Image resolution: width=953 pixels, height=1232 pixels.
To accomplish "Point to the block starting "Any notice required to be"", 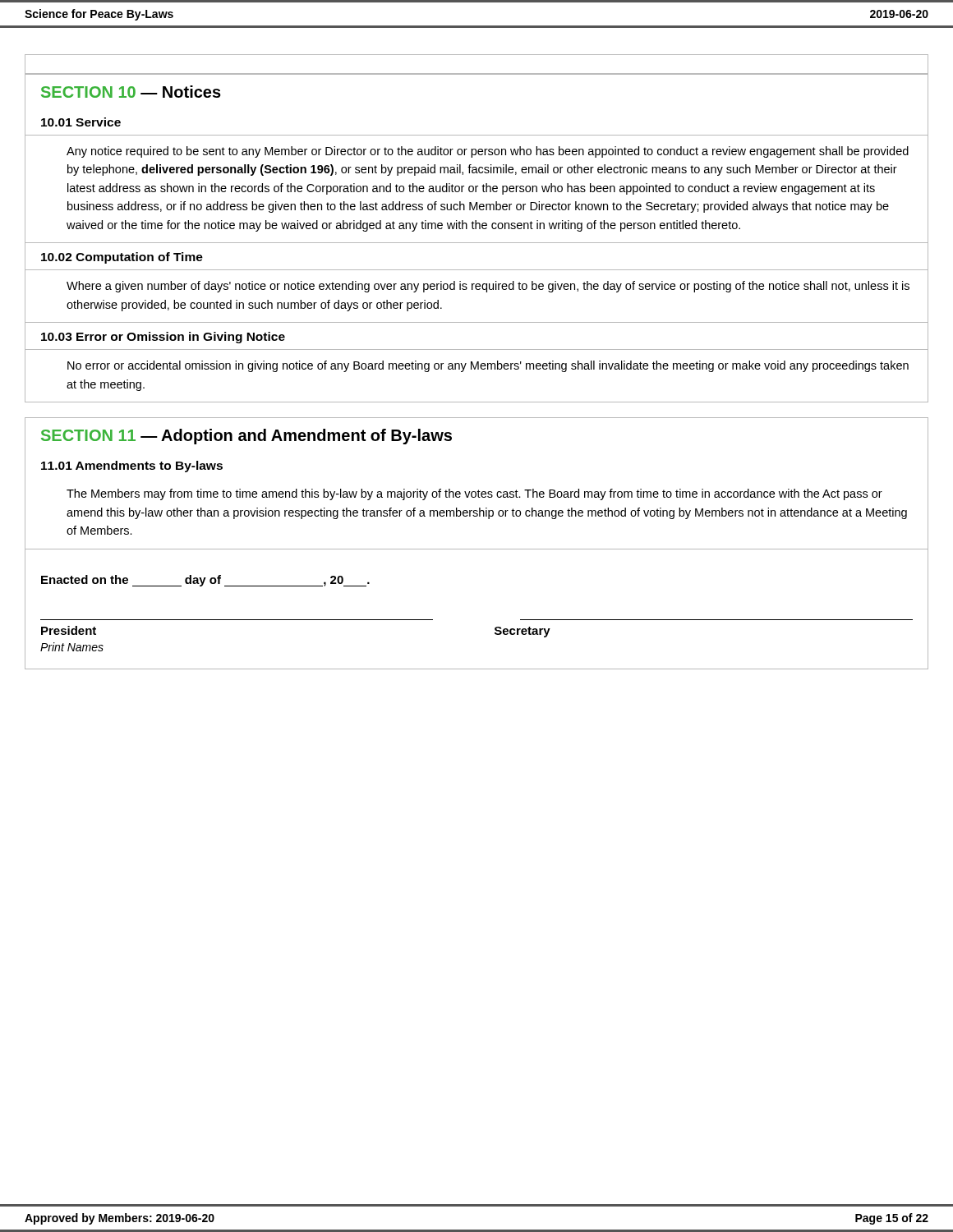I will coord(488,188).
